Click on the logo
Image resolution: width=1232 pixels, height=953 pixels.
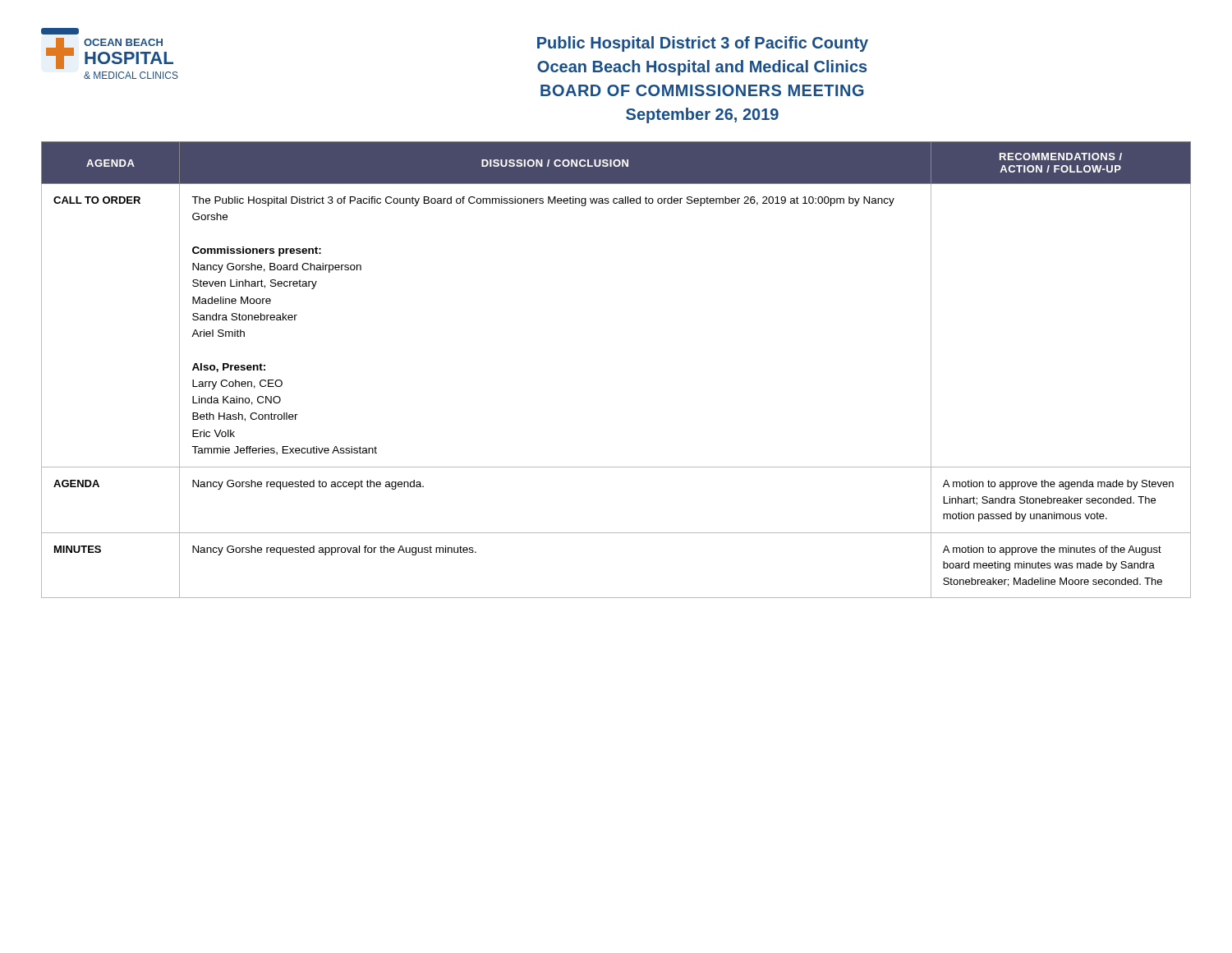pos(127,69)
